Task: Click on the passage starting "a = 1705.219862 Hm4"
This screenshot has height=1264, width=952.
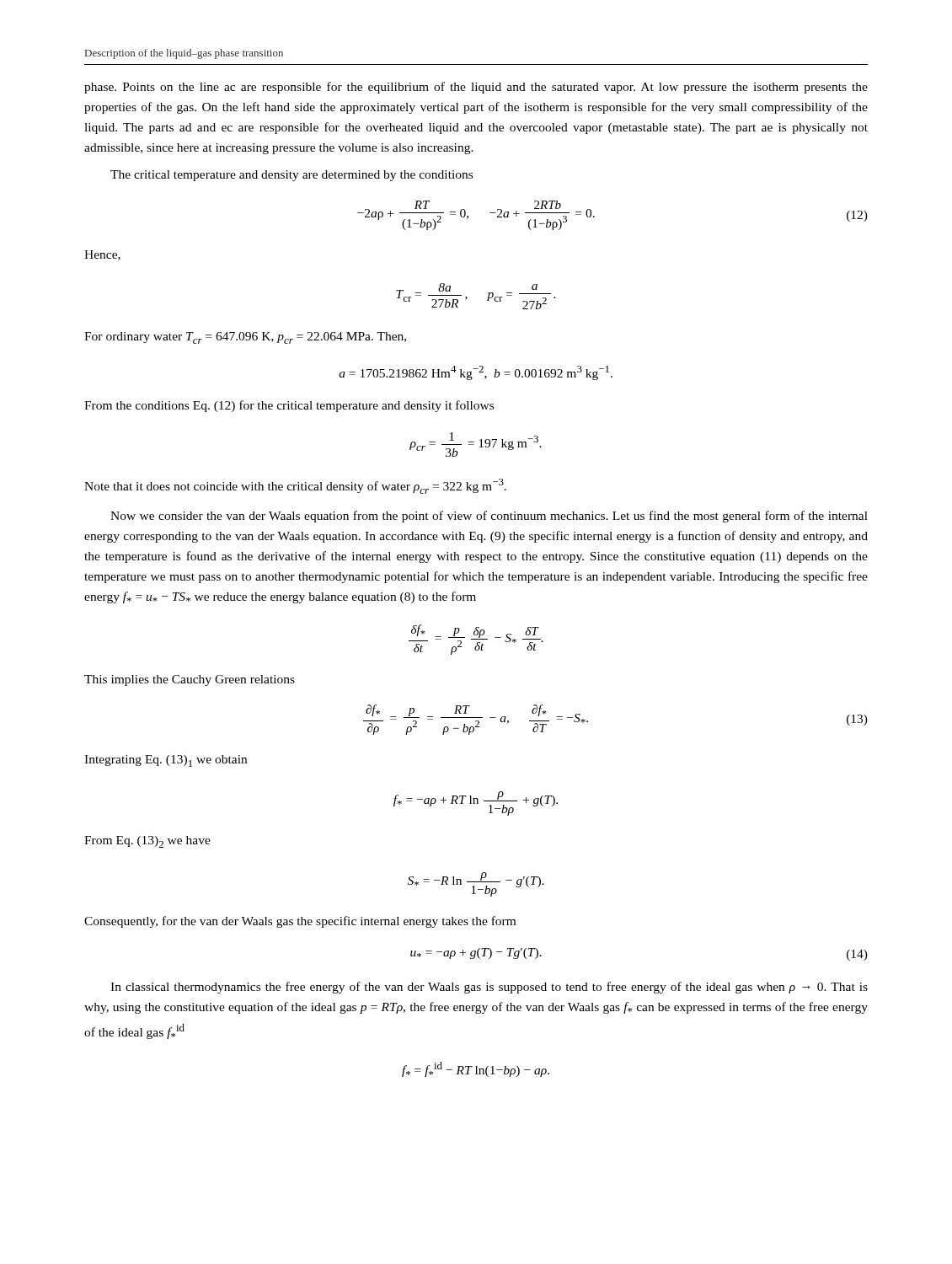Action: coord(476,372)
